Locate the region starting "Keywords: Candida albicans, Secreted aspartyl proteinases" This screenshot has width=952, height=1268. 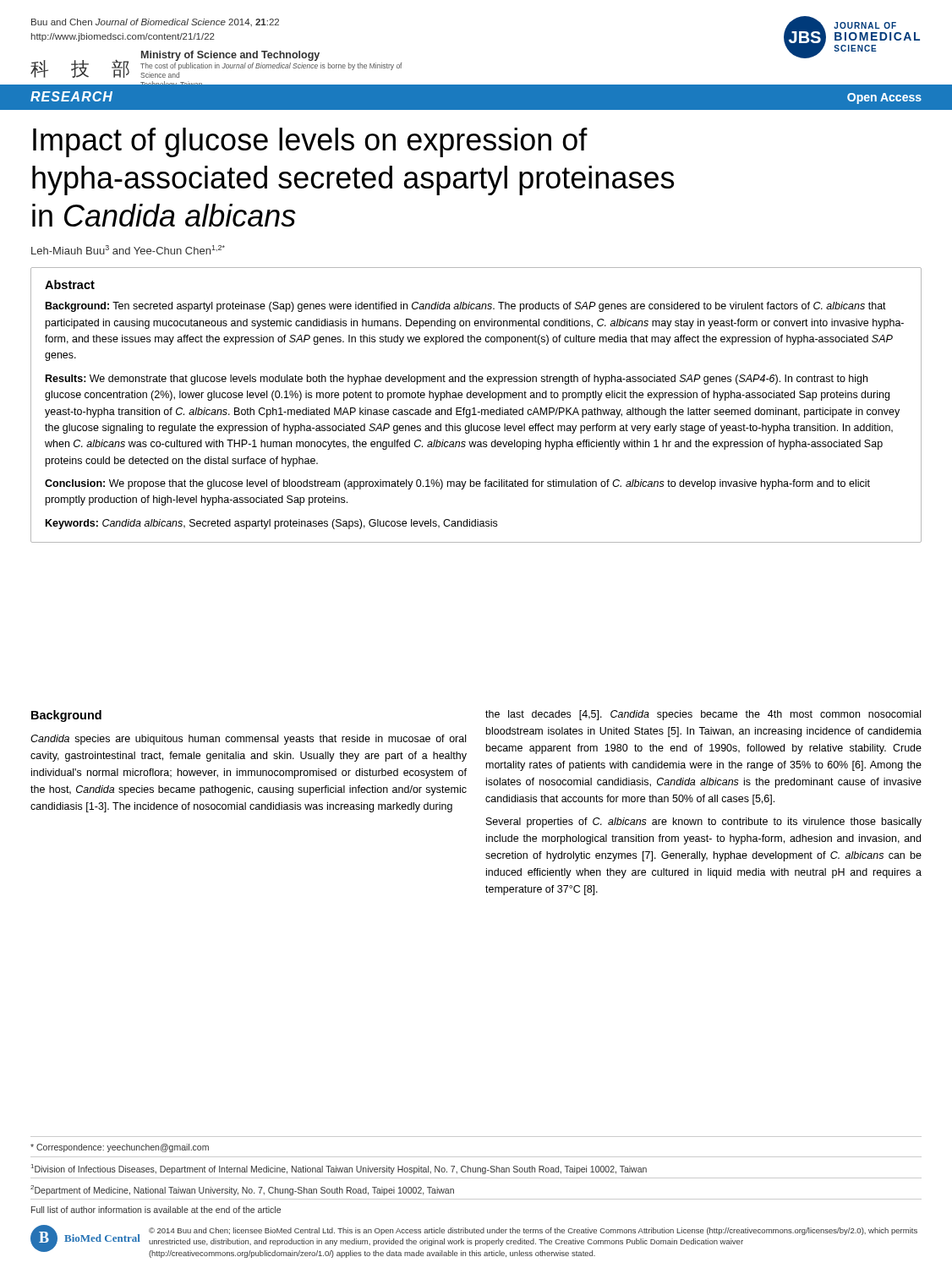271,523
